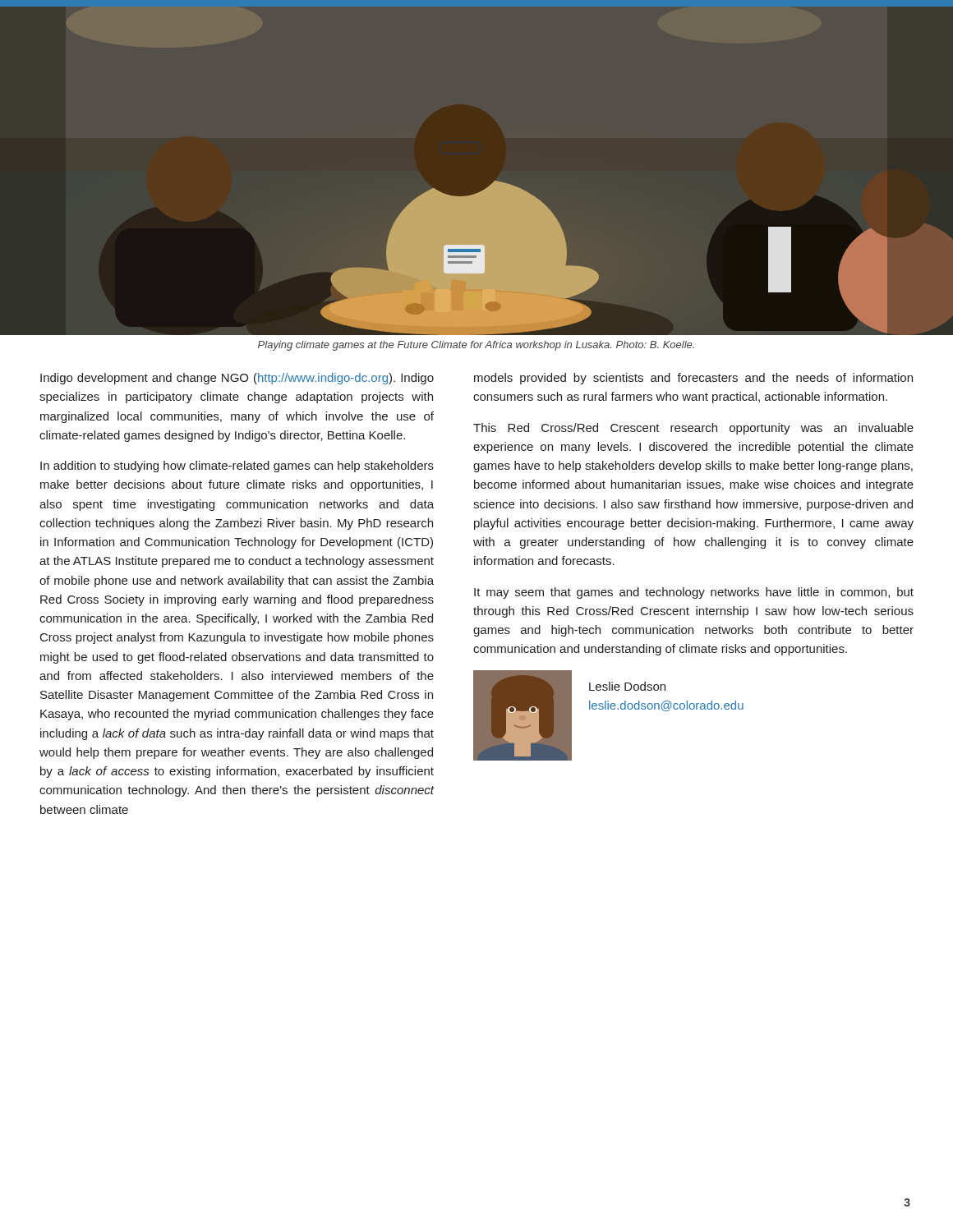The width and height of the screenshot is (953, 1232).
Task: Point to the element starting "Leslie Dodsonleslie.dodson@colorado.edu"
Action: [x=666, y=695]
